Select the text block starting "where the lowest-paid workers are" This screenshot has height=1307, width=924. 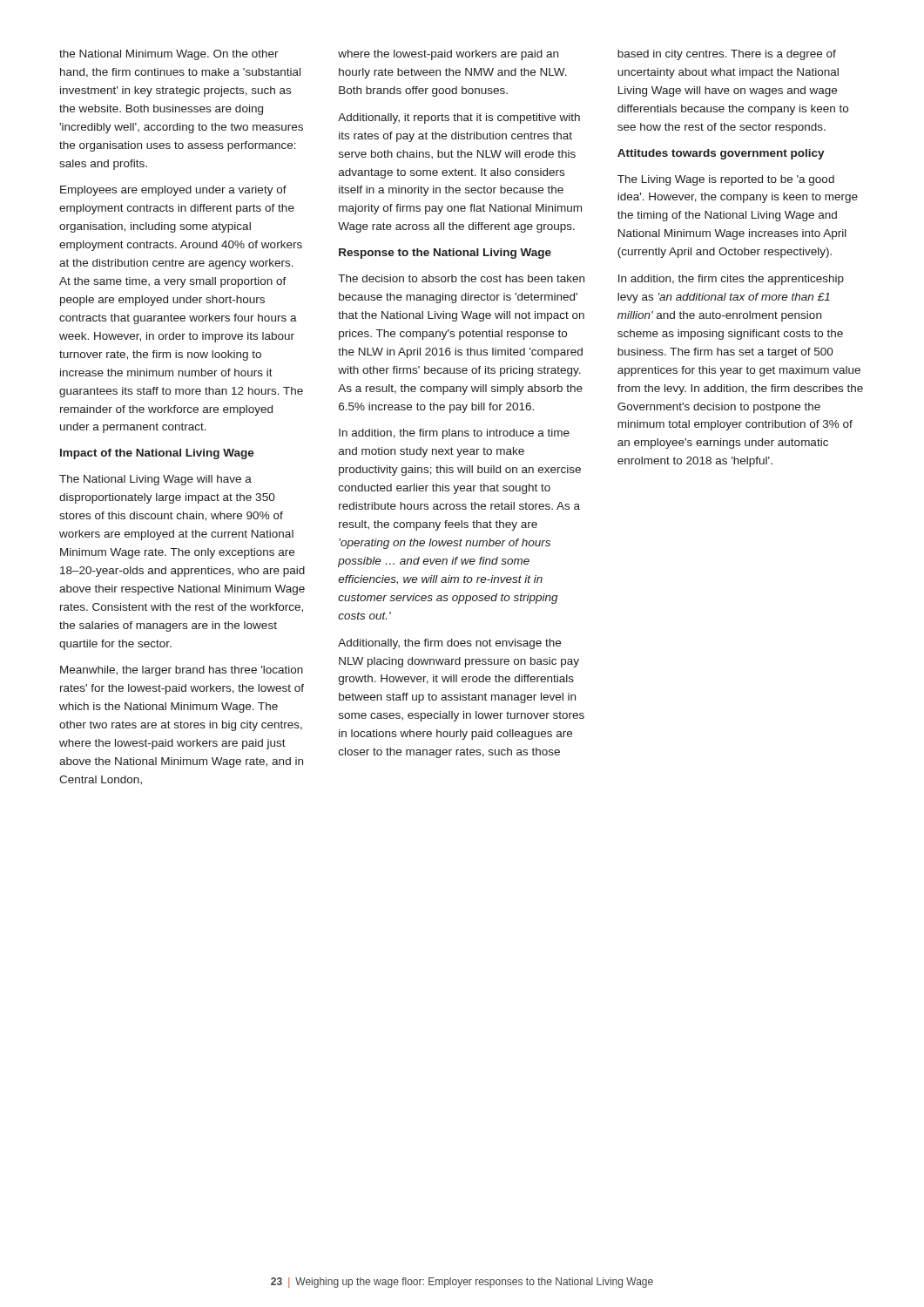pyautogui.click(x=462, y=141)
